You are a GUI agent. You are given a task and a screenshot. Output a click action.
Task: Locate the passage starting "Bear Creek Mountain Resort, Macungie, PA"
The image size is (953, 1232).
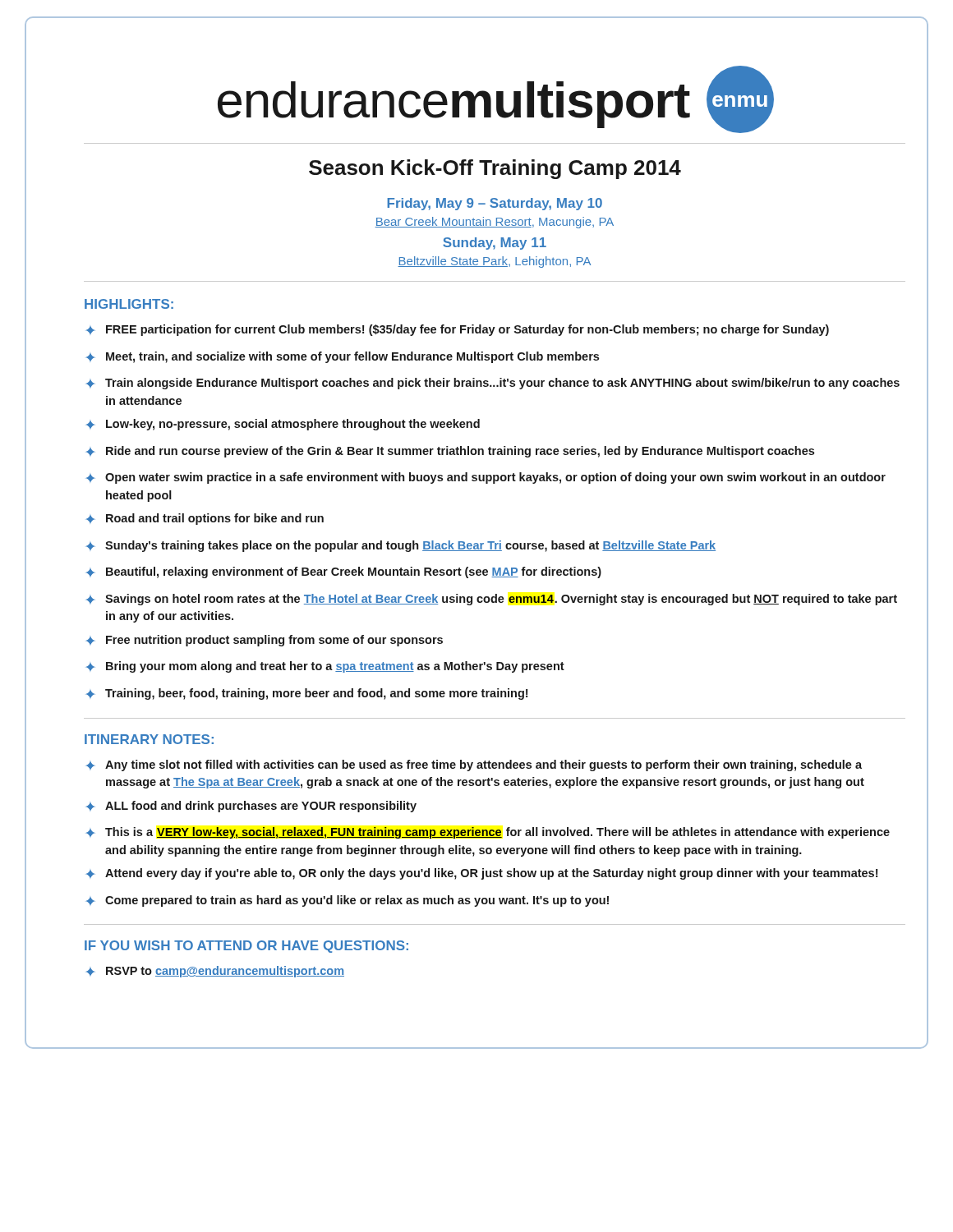pos(495,221)
